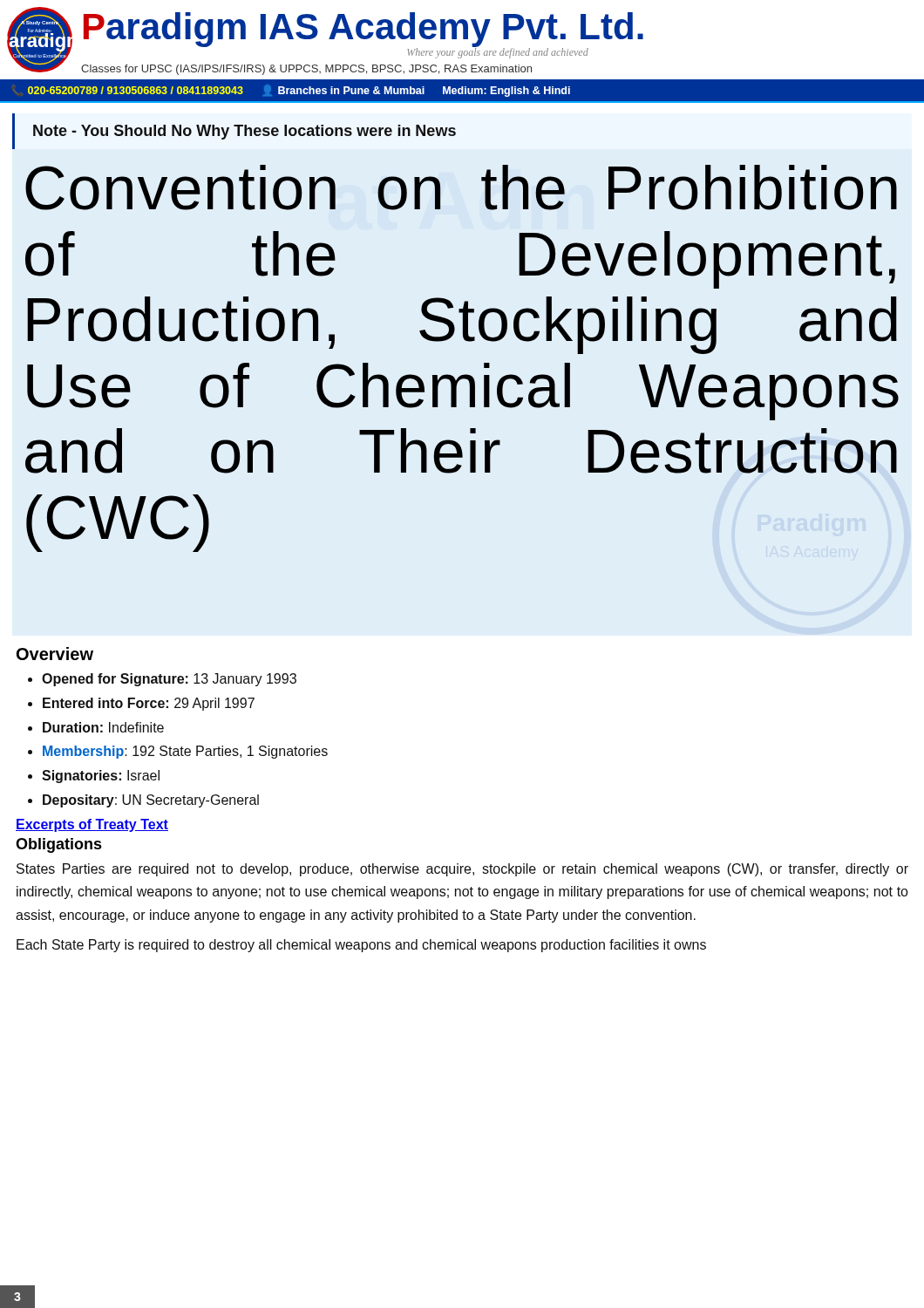The width and height of the screenshot is (924, 1308).
Task: Locate the text "Depositary: UN Secretary-General"
Action: click(151, 800)
